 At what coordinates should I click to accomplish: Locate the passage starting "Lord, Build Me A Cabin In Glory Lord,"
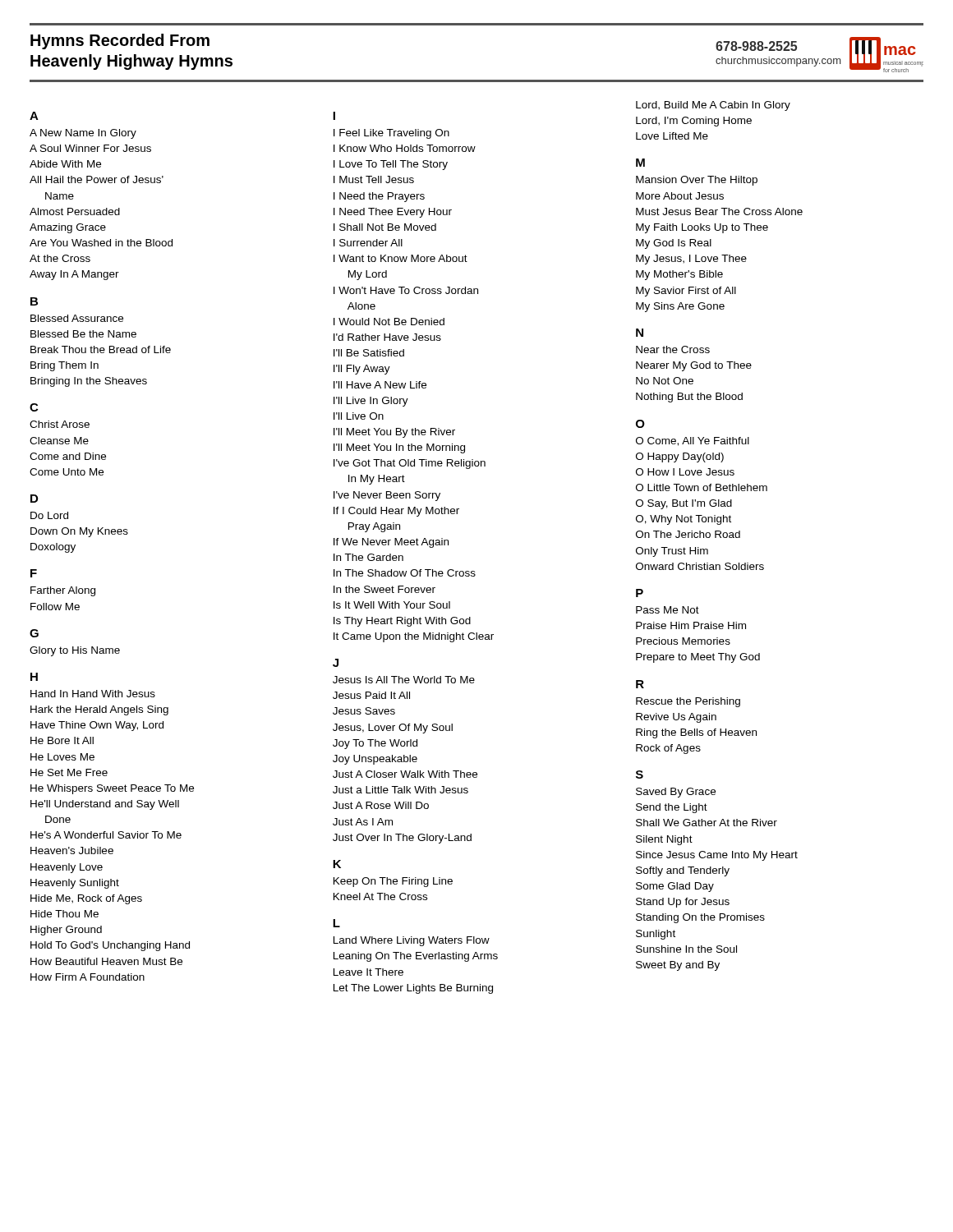coord(713,106)
